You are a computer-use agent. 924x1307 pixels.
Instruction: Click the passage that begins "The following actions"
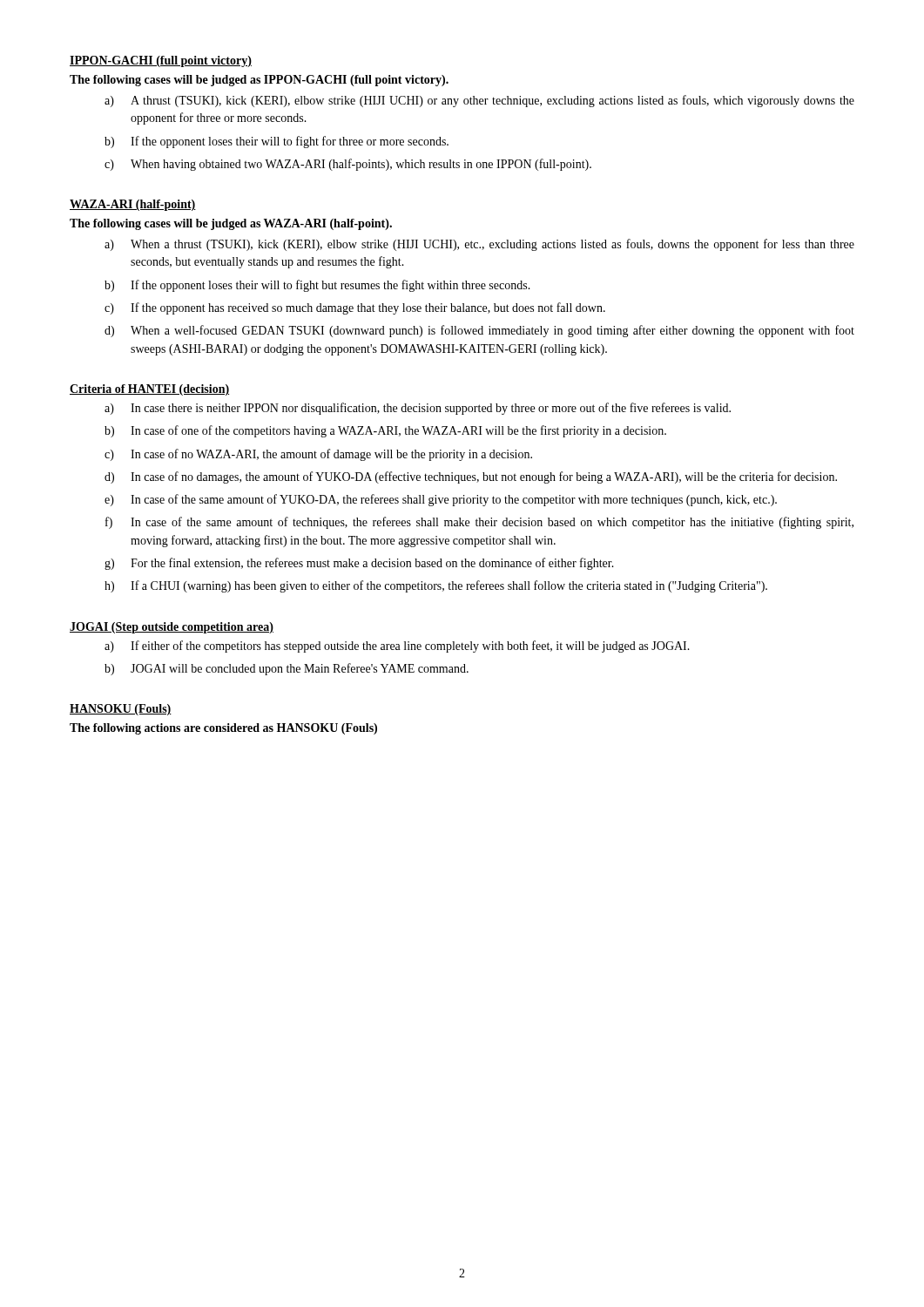click(x=224, y=728)
